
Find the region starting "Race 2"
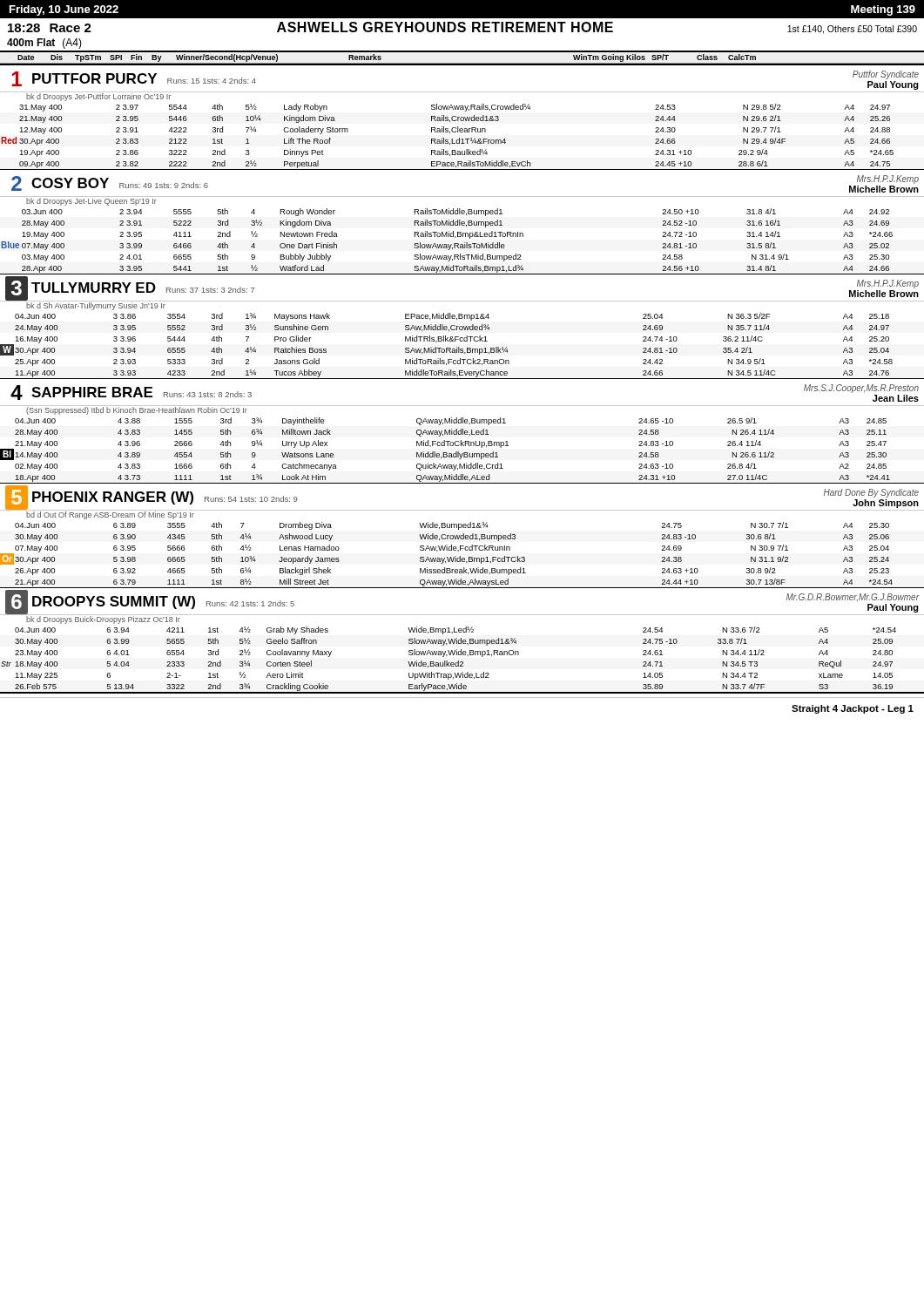pyautogui.click(x=70, y=27)
